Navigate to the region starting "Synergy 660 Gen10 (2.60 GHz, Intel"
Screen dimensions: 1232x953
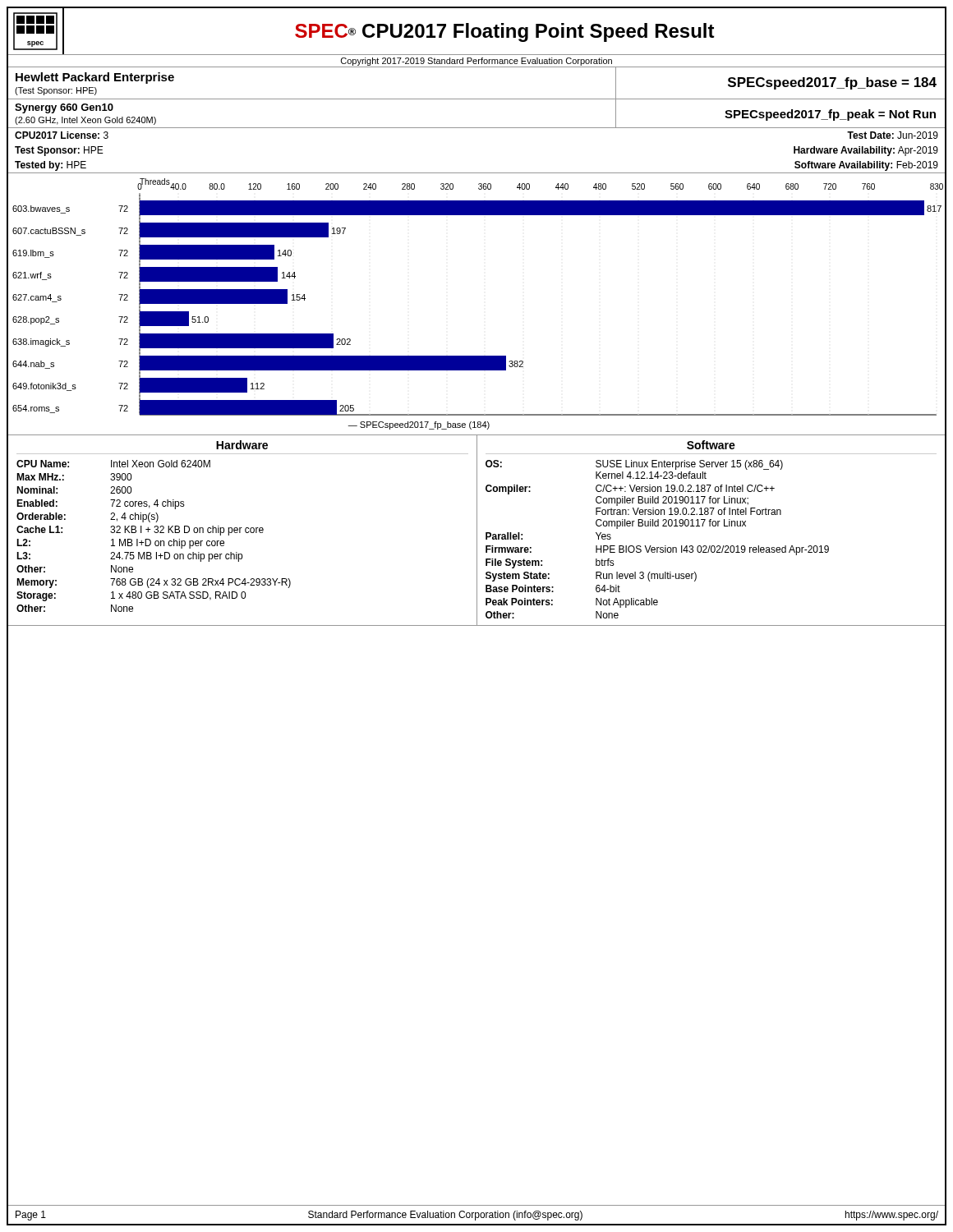[86, 113]
